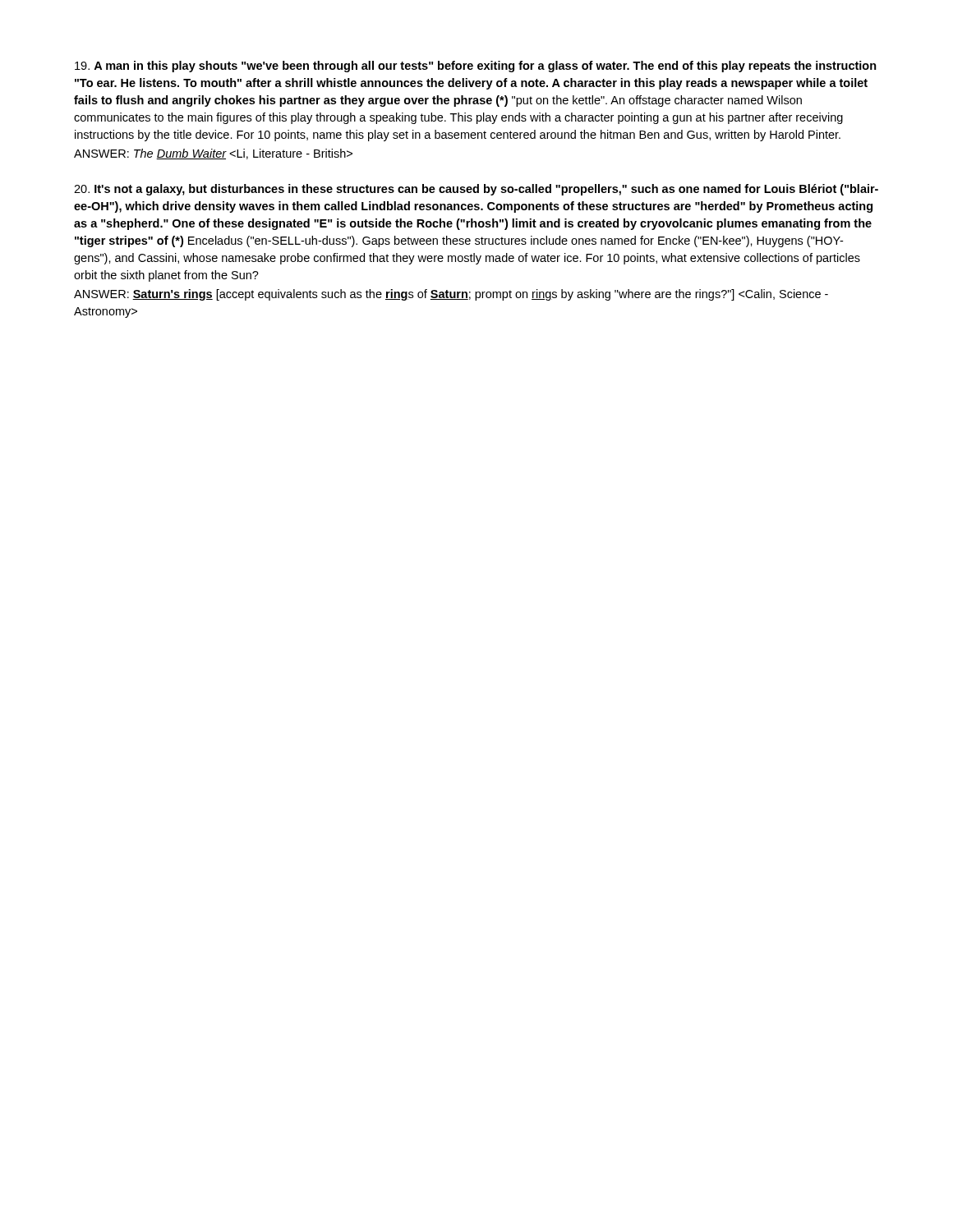This screenshot has width=953, height=1232.
Task: Locate the block of text that opens with "A man in this play shouts "we've been"
Action: point(476,110)
